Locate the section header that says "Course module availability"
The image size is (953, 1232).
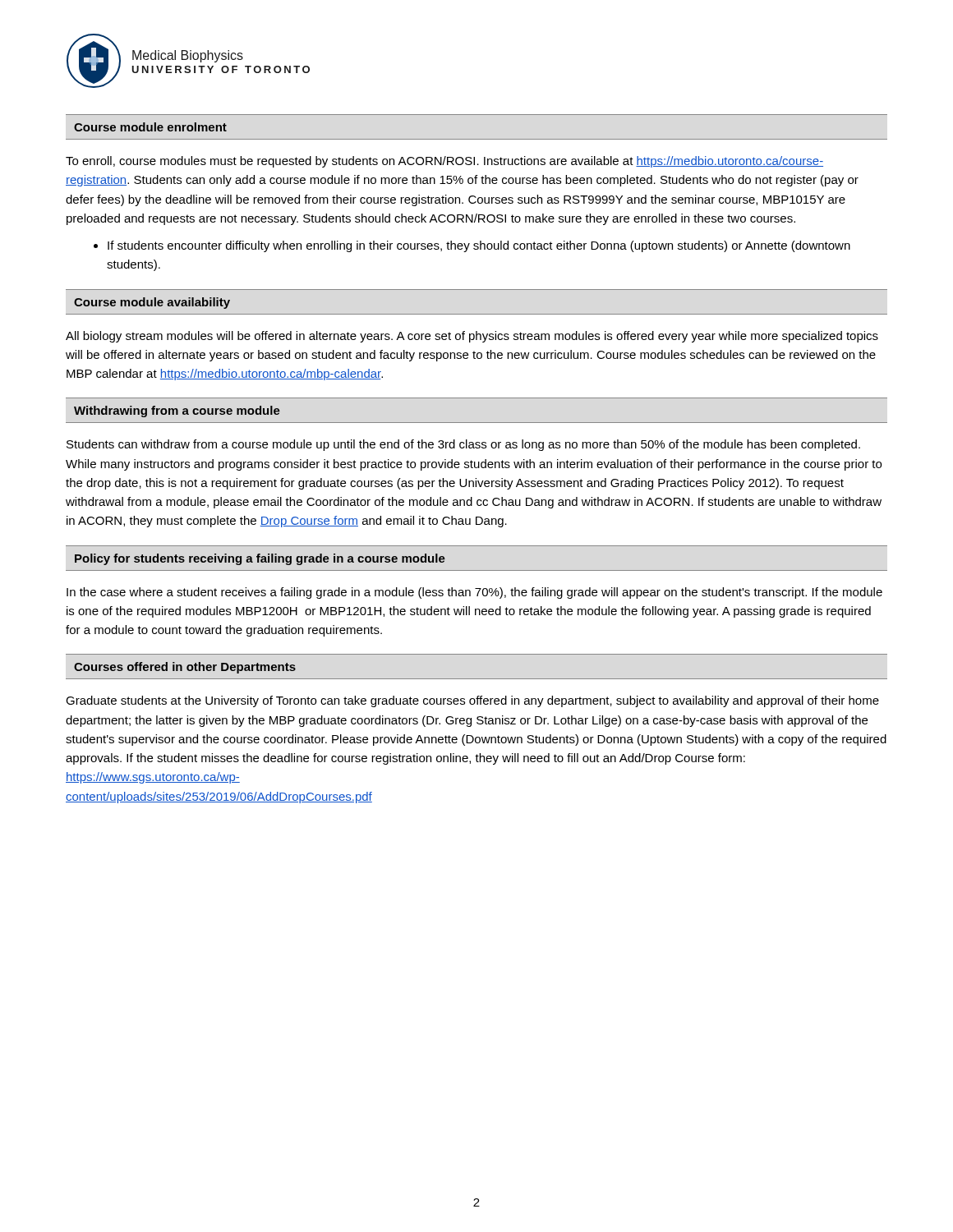point(152,301)
